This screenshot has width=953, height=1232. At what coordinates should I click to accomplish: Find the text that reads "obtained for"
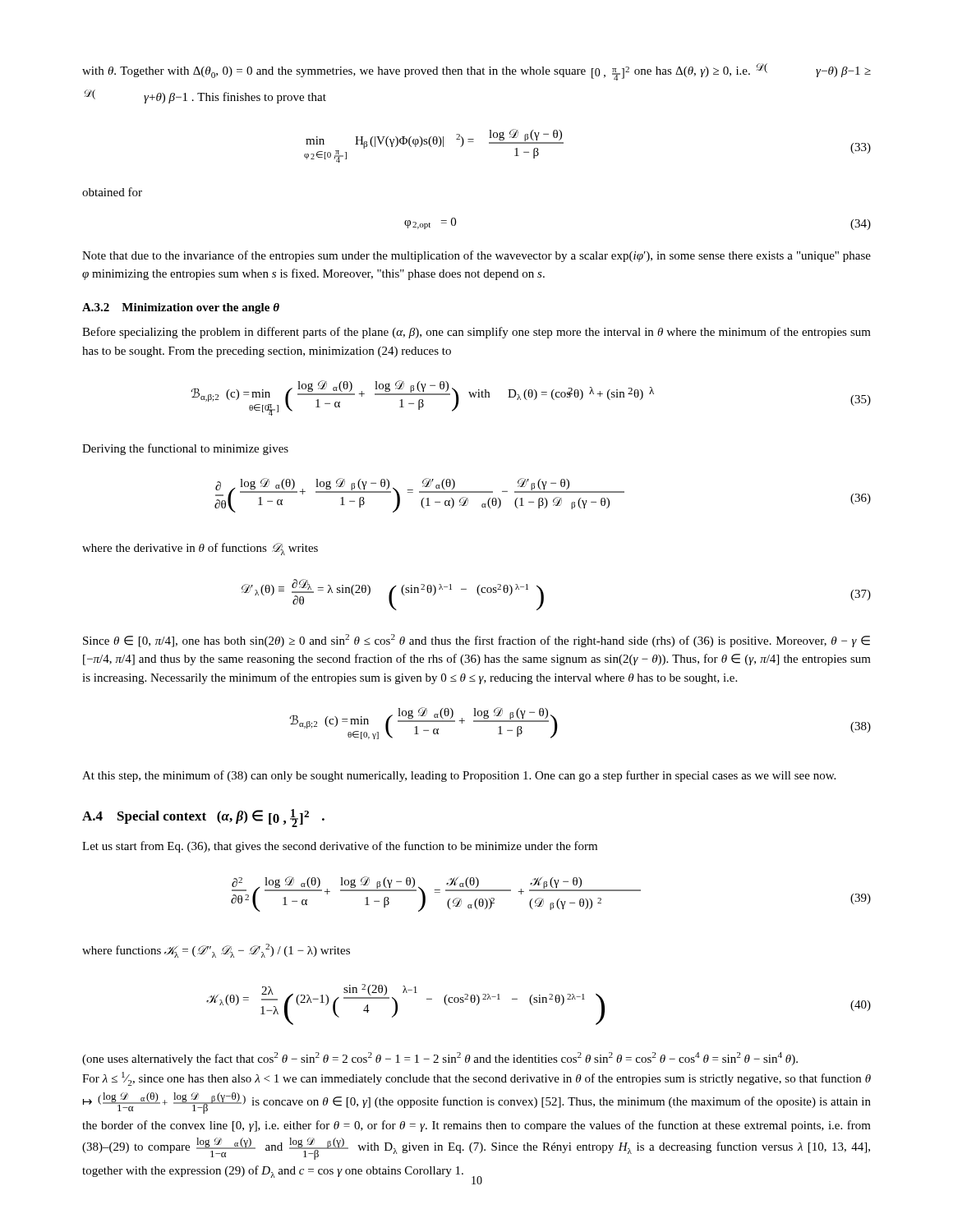pos(112,192)
